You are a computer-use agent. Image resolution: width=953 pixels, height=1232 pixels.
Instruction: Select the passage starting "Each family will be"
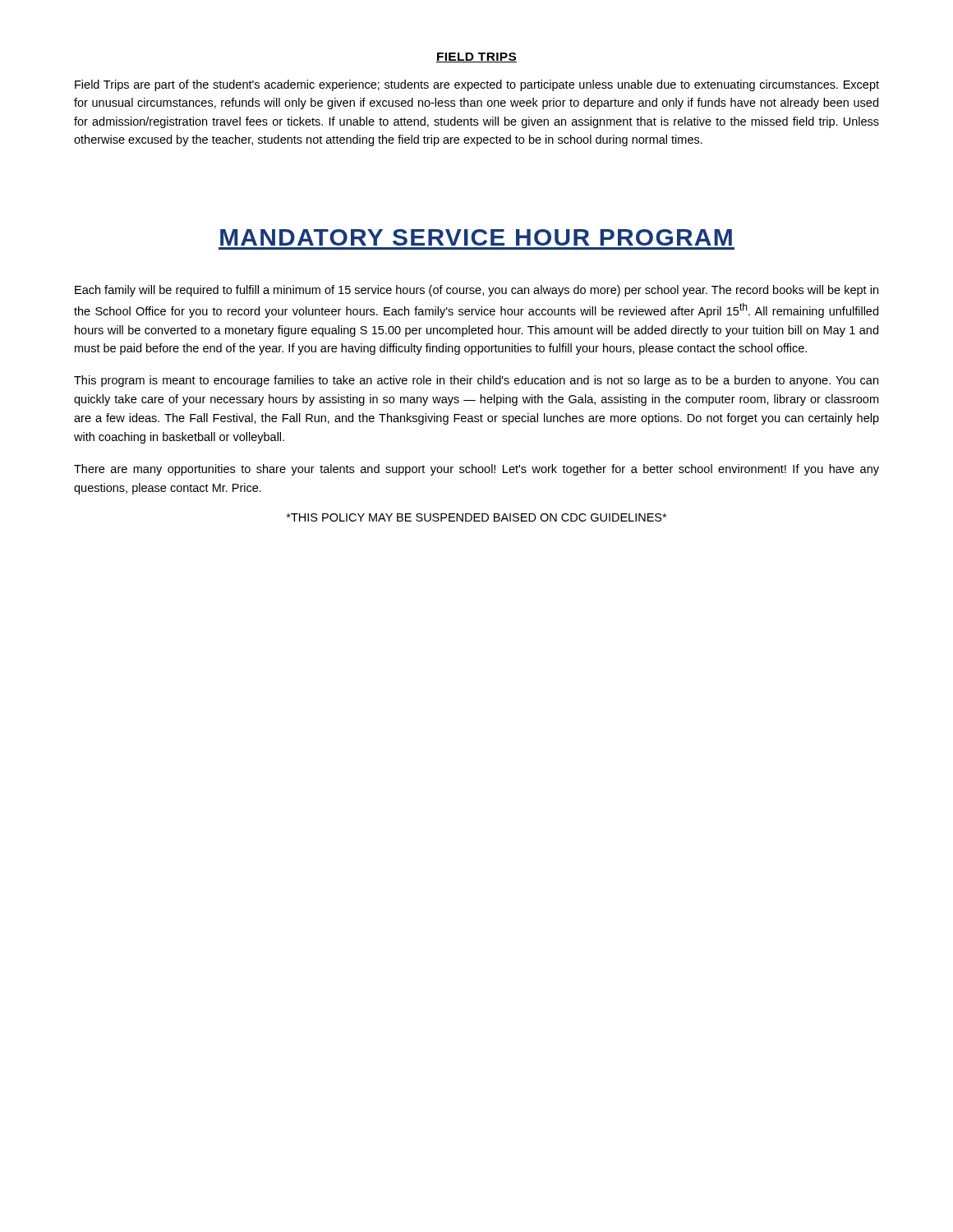click(x=476, y=319)
